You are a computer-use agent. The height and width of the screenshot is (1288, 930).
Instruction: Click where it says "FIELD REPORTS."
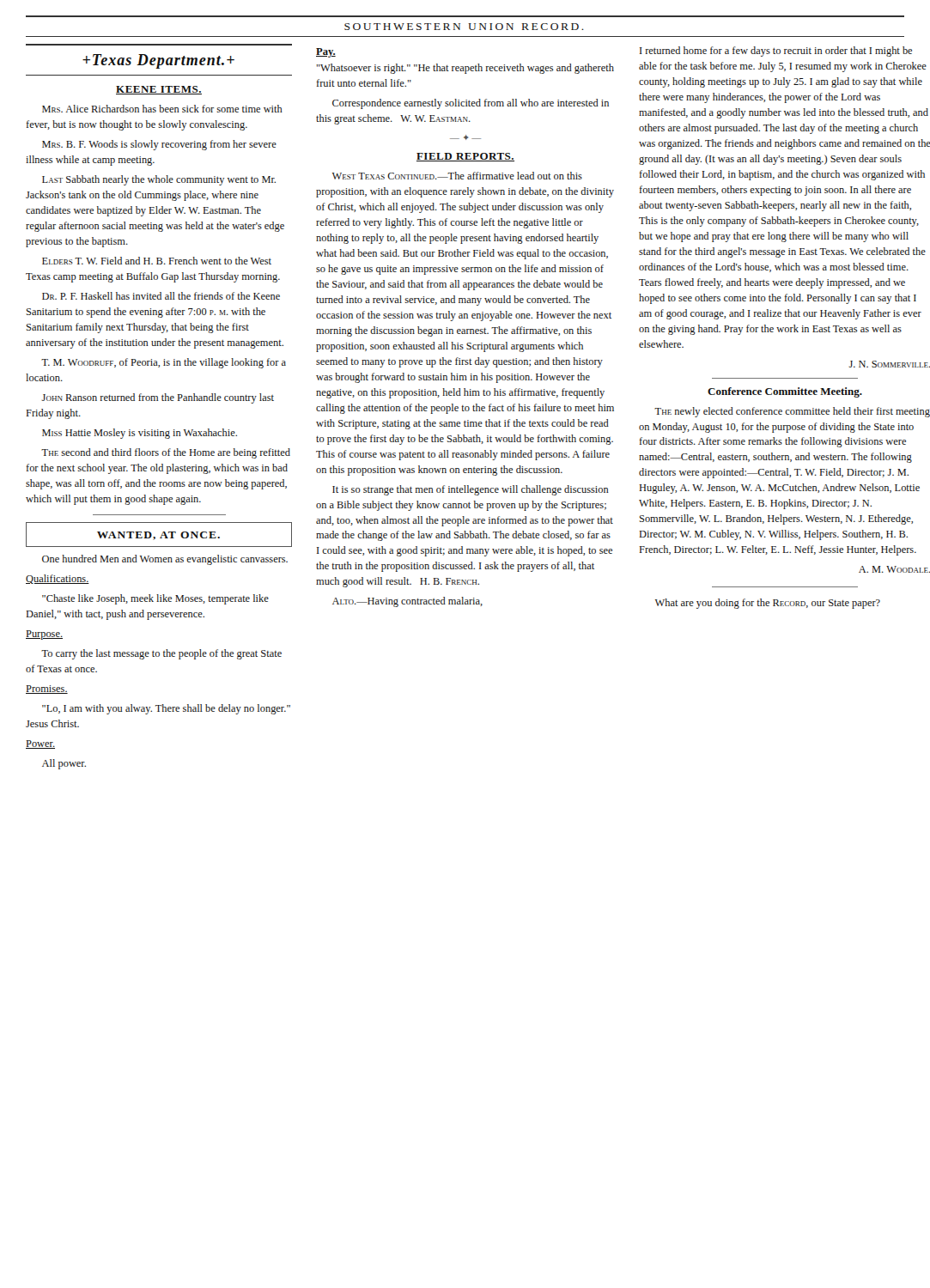pos(465,156)
